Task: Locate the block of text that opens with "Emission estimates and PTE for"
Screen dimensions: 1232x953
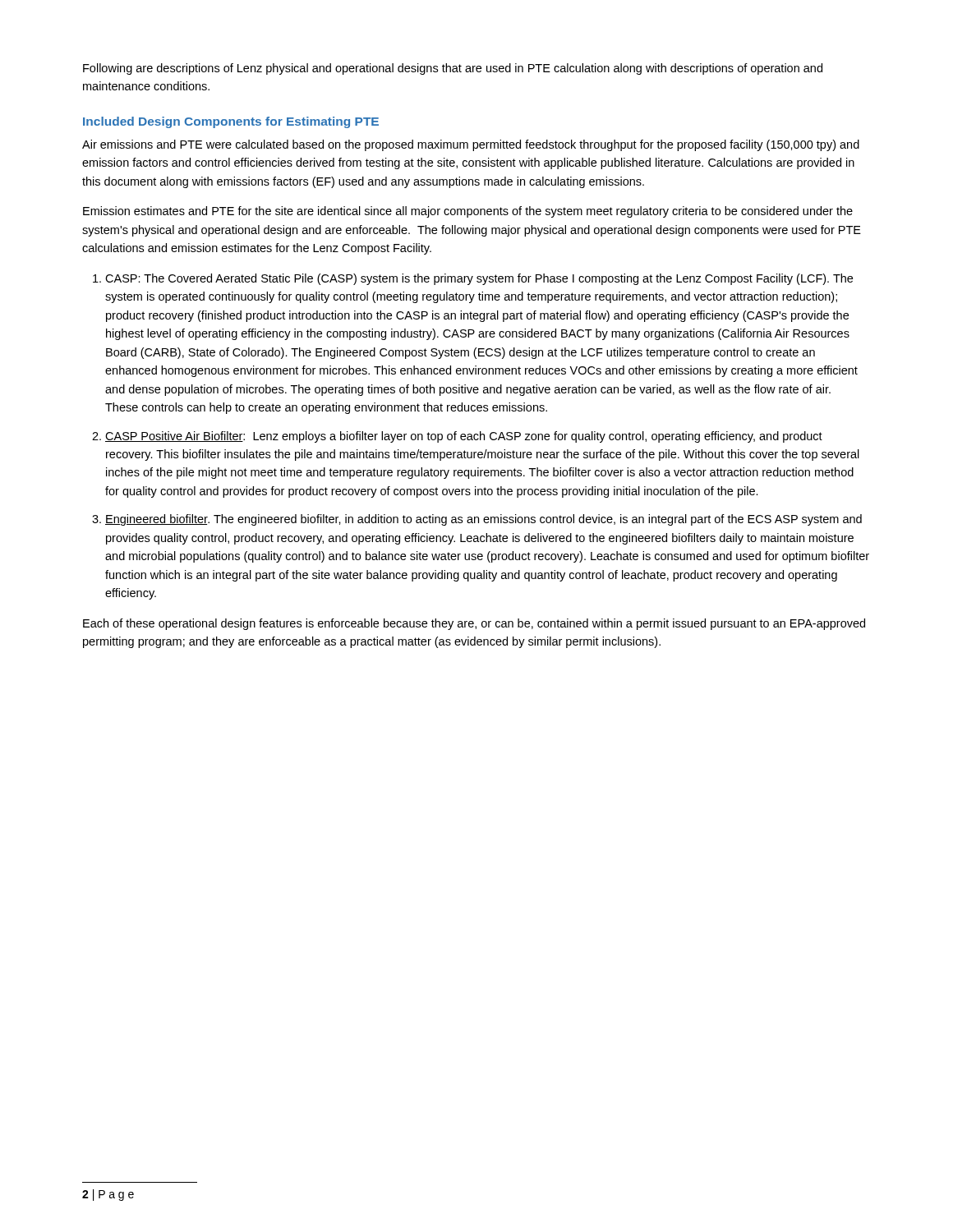Action: tap(472, 230)
